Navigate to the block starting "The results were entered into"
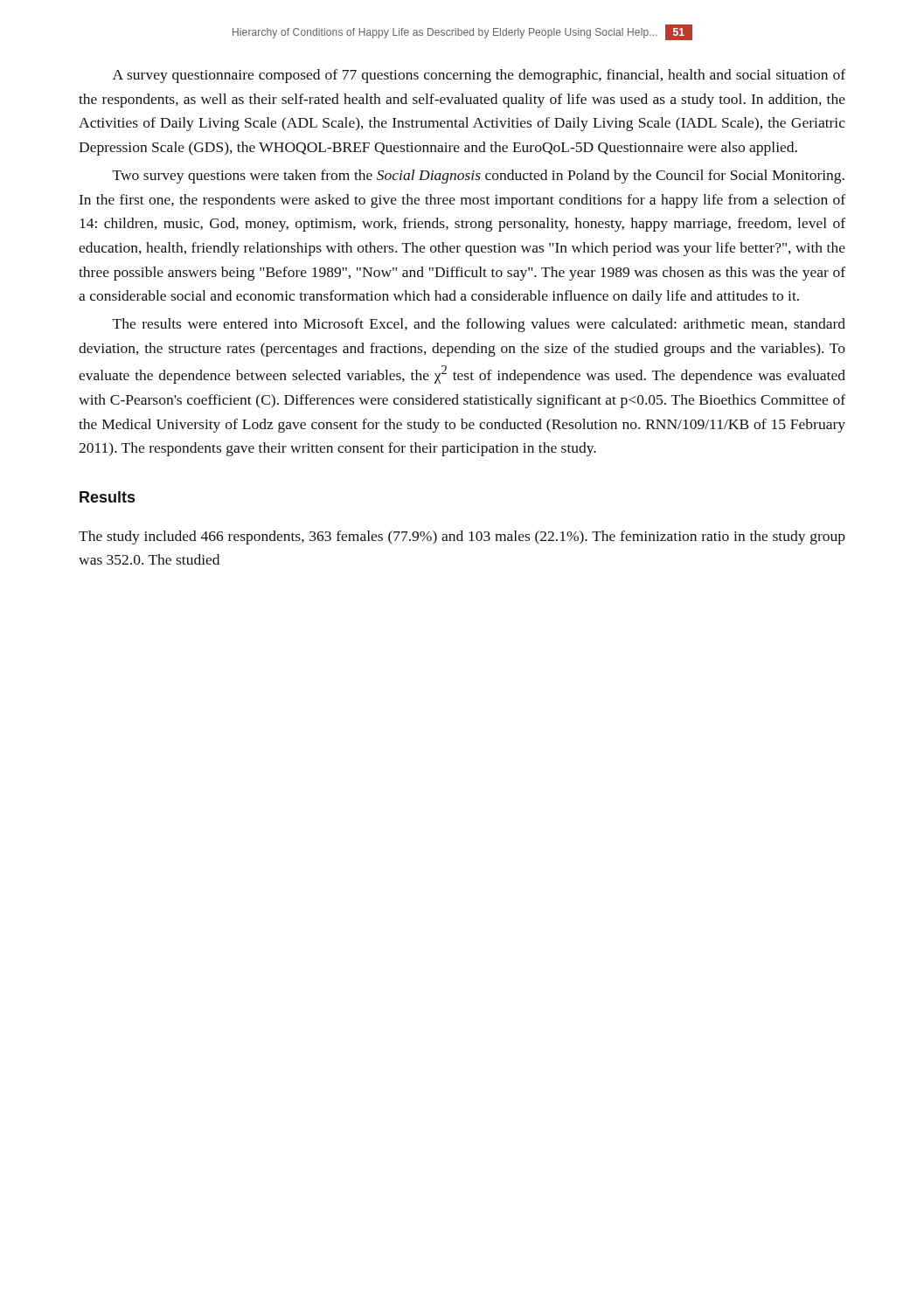The height and width of the screenshot is (1311, 924). point(462,386)
